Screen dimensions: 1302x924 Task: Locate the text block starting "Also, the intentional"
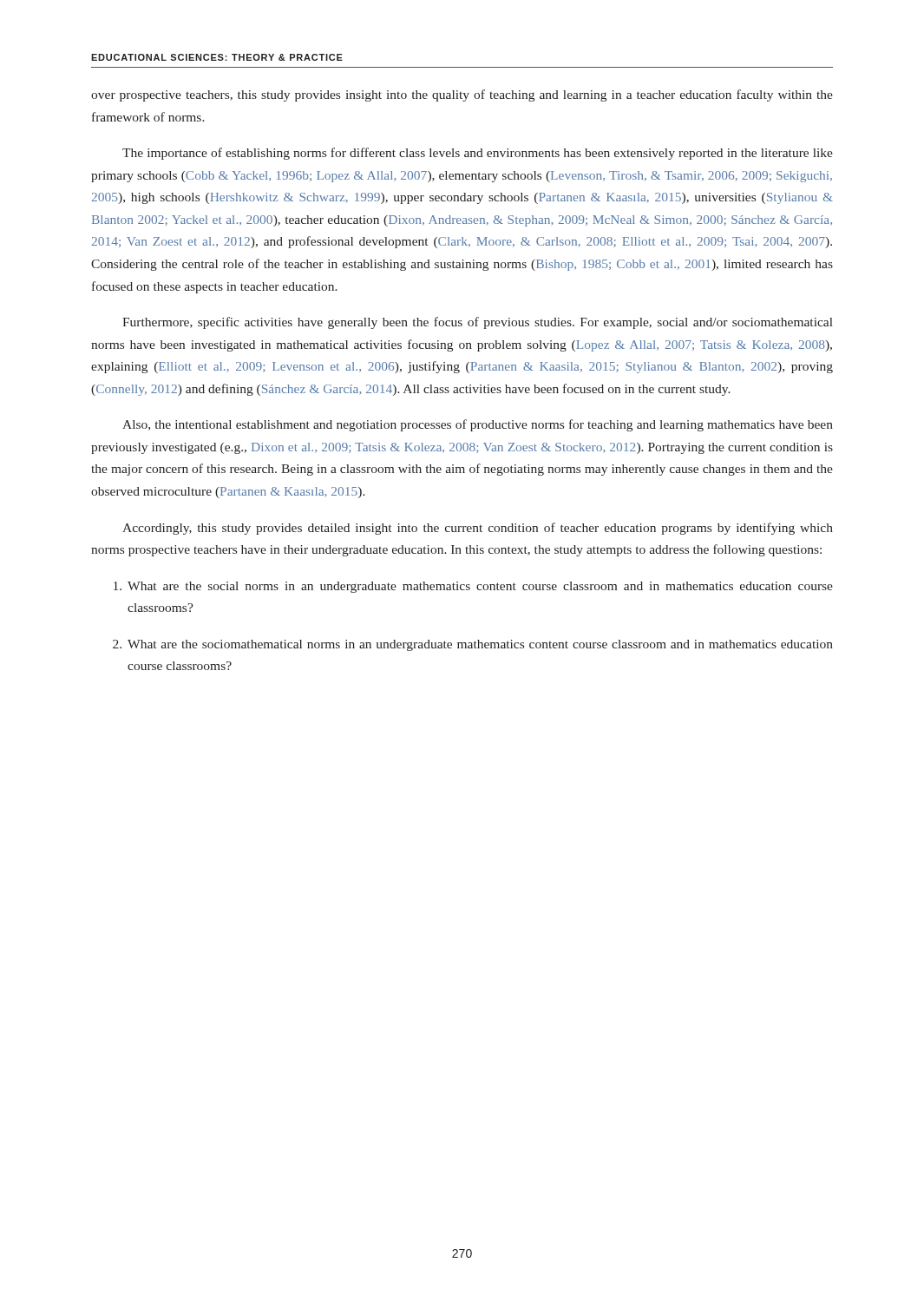click(462, 458)
